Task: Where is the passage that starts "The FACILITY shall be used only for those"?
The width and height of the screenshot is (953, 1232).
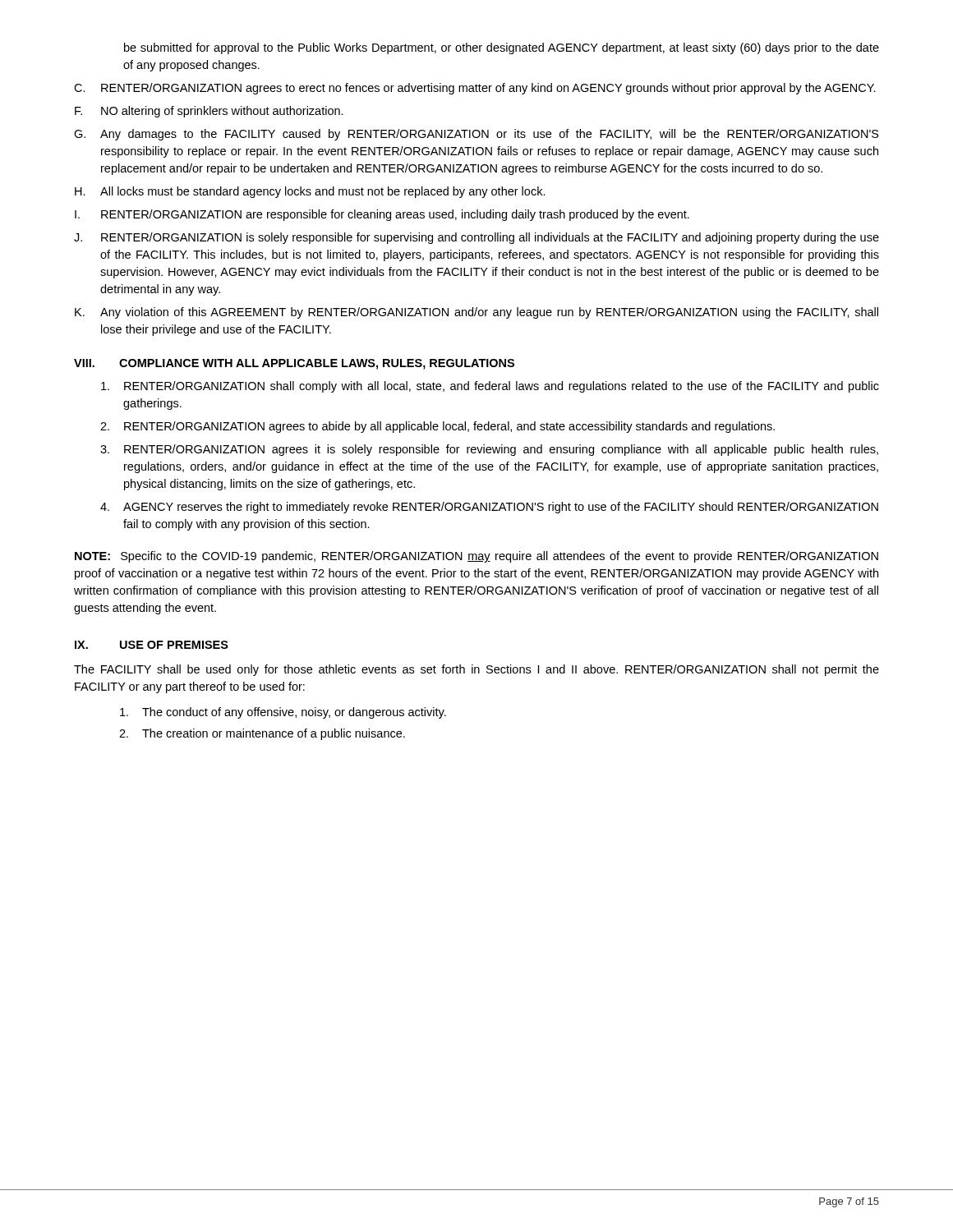Action: (x=476, y=678)
